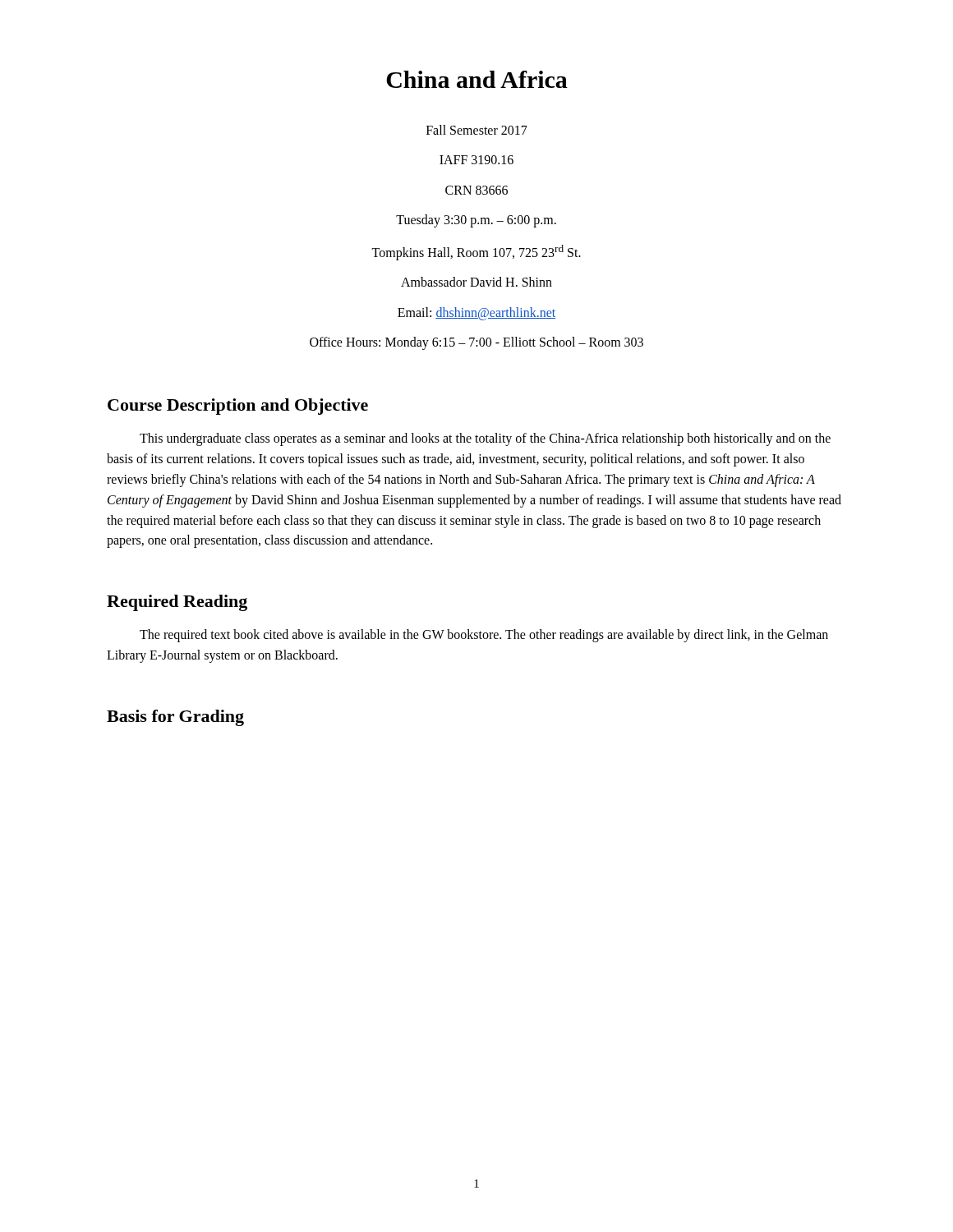
Task: Where does it say "Tuesday 3:30 p.m. – 6:00 p.m."?
Action: pyautogui.click(x=476, y=220)
